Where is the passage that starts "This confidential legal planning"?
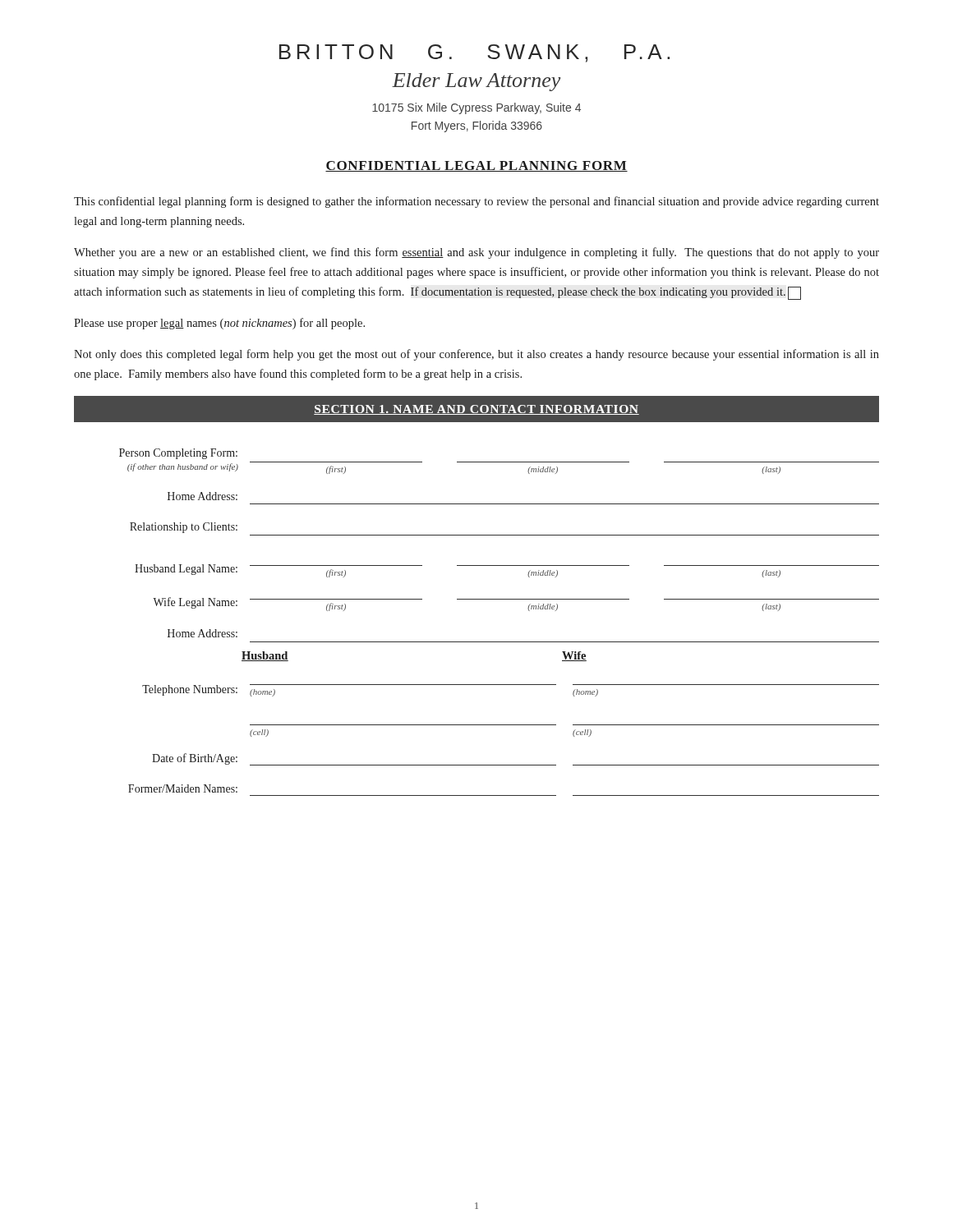Screen dimensions: 1232x953 point(476,211)
